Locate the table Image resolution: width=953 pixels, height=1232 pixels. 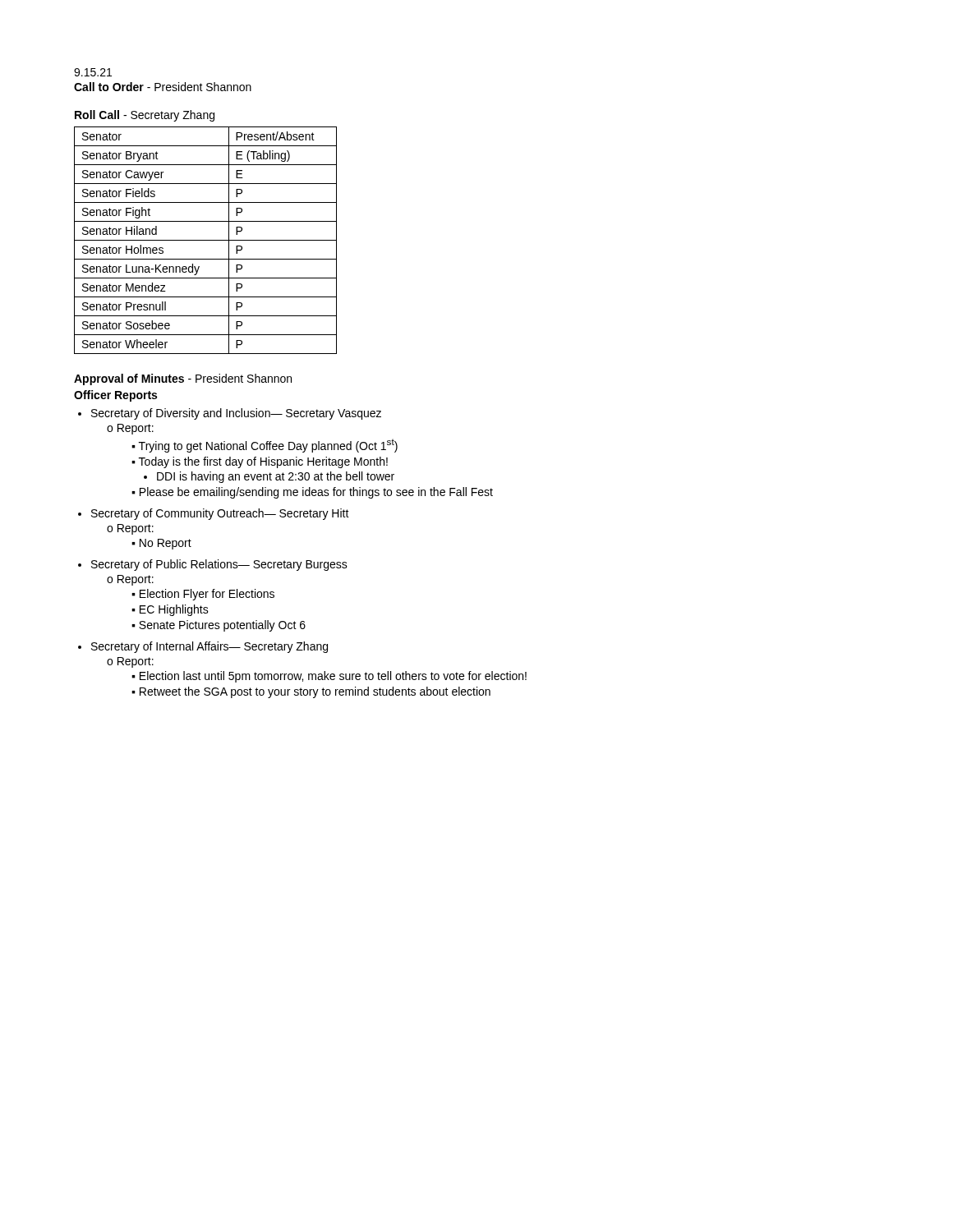tap(476, 240)
